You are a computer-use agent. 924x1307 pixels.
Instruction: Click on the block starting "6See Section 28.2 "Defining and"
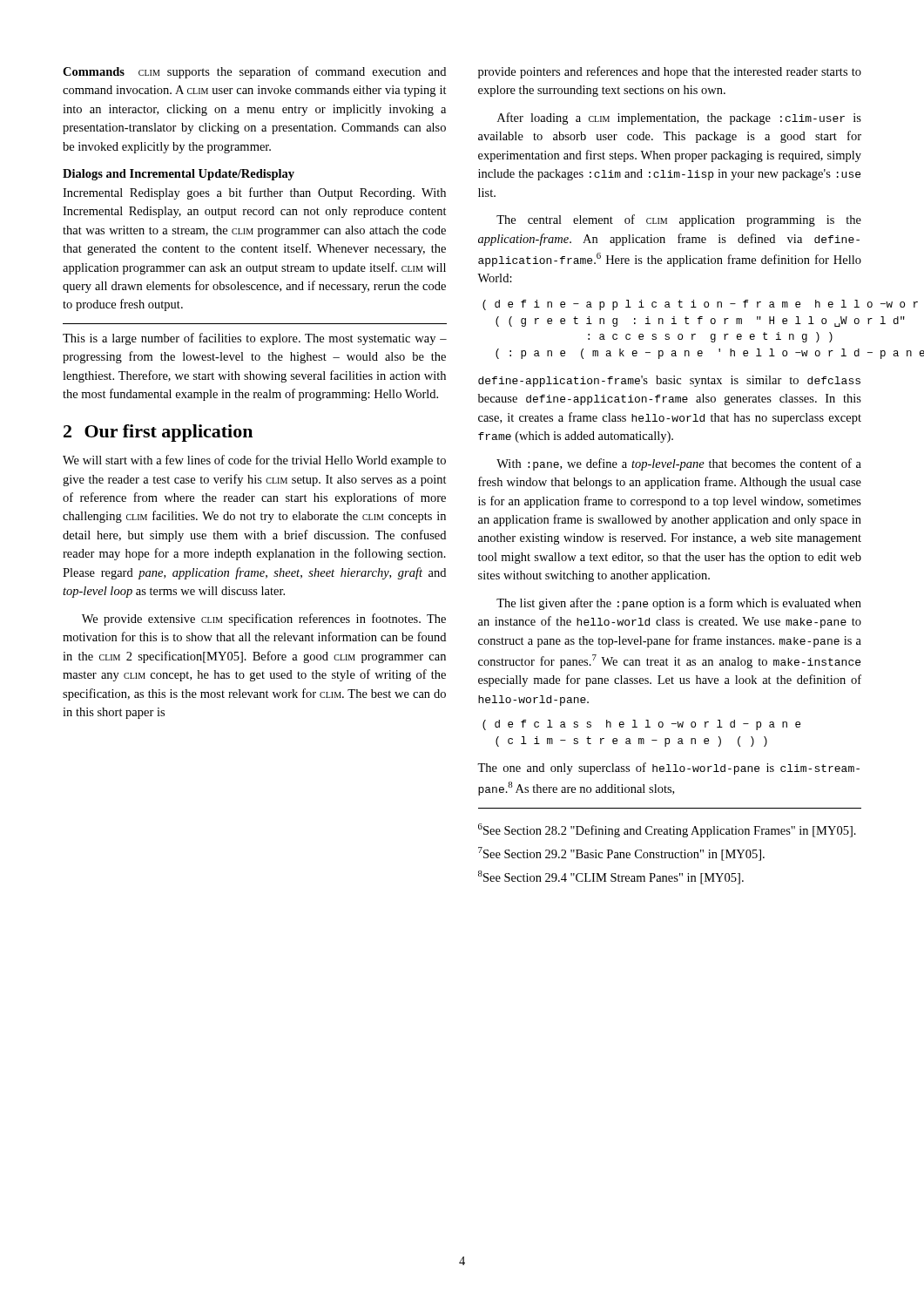click(669, 853)
